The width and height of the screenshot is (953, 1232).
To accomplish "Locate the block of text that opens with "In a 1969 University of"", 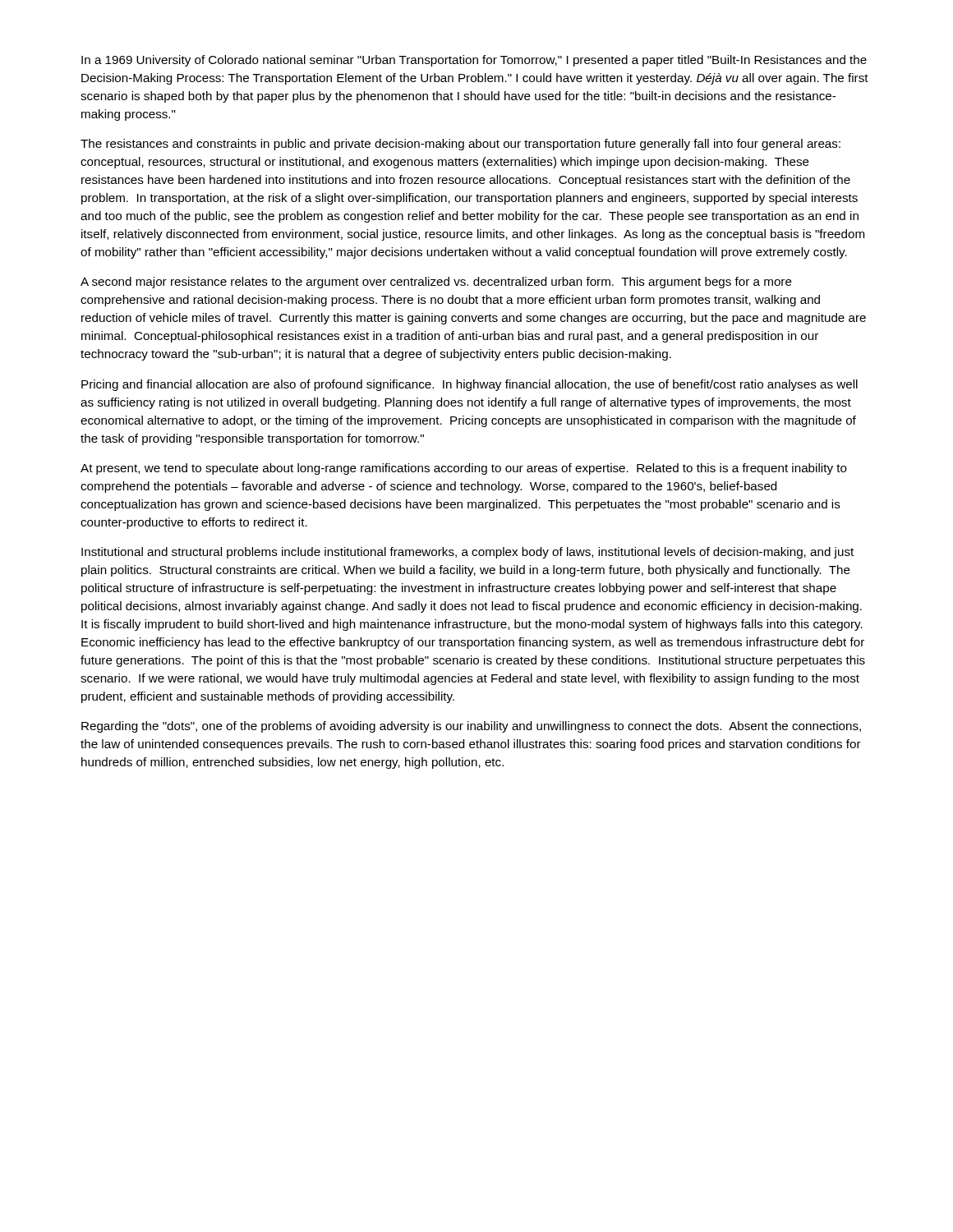I will tap(474, 87).
